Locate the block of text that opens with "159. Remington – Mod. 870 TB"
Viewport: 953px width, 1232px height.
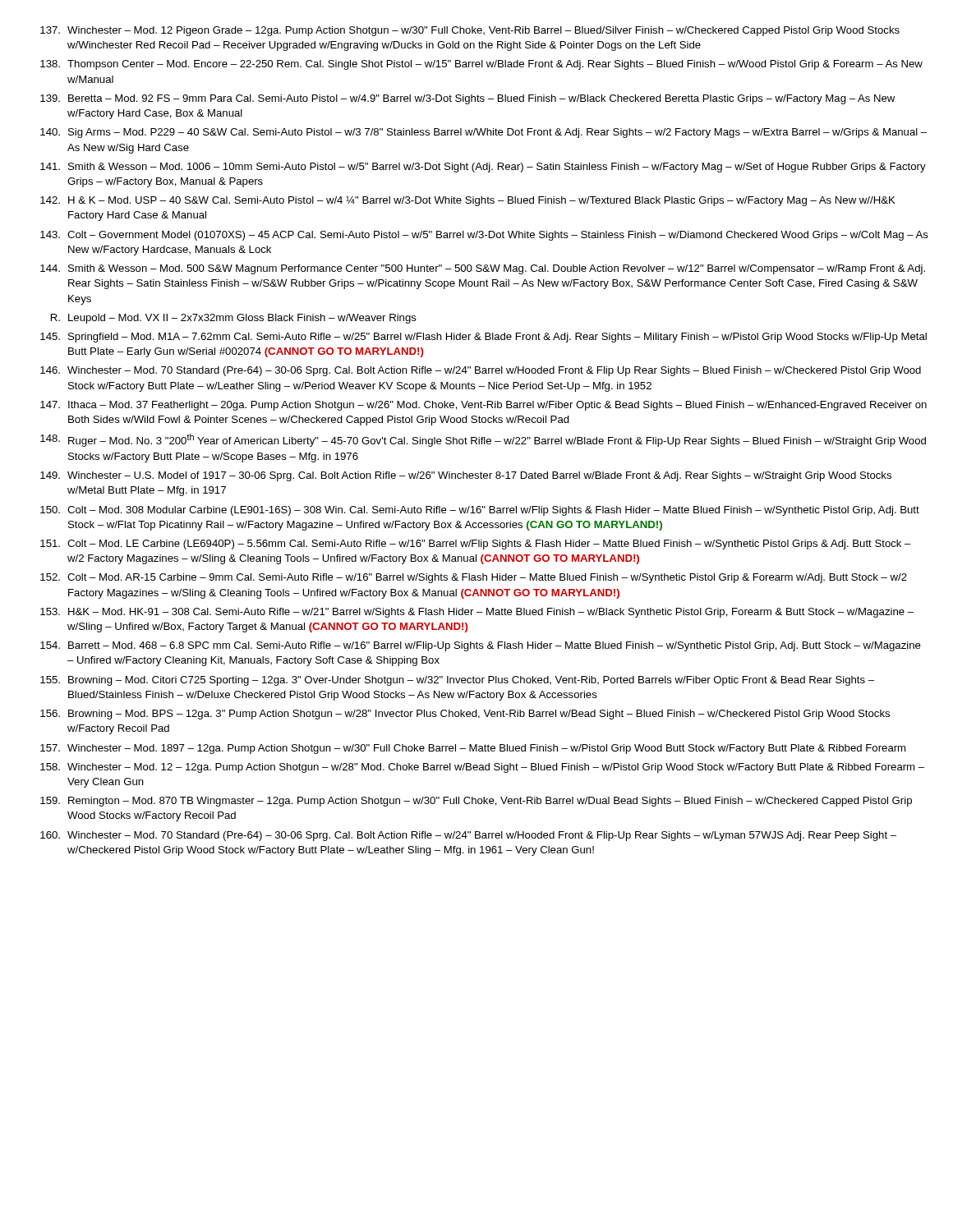coord(476,809)
